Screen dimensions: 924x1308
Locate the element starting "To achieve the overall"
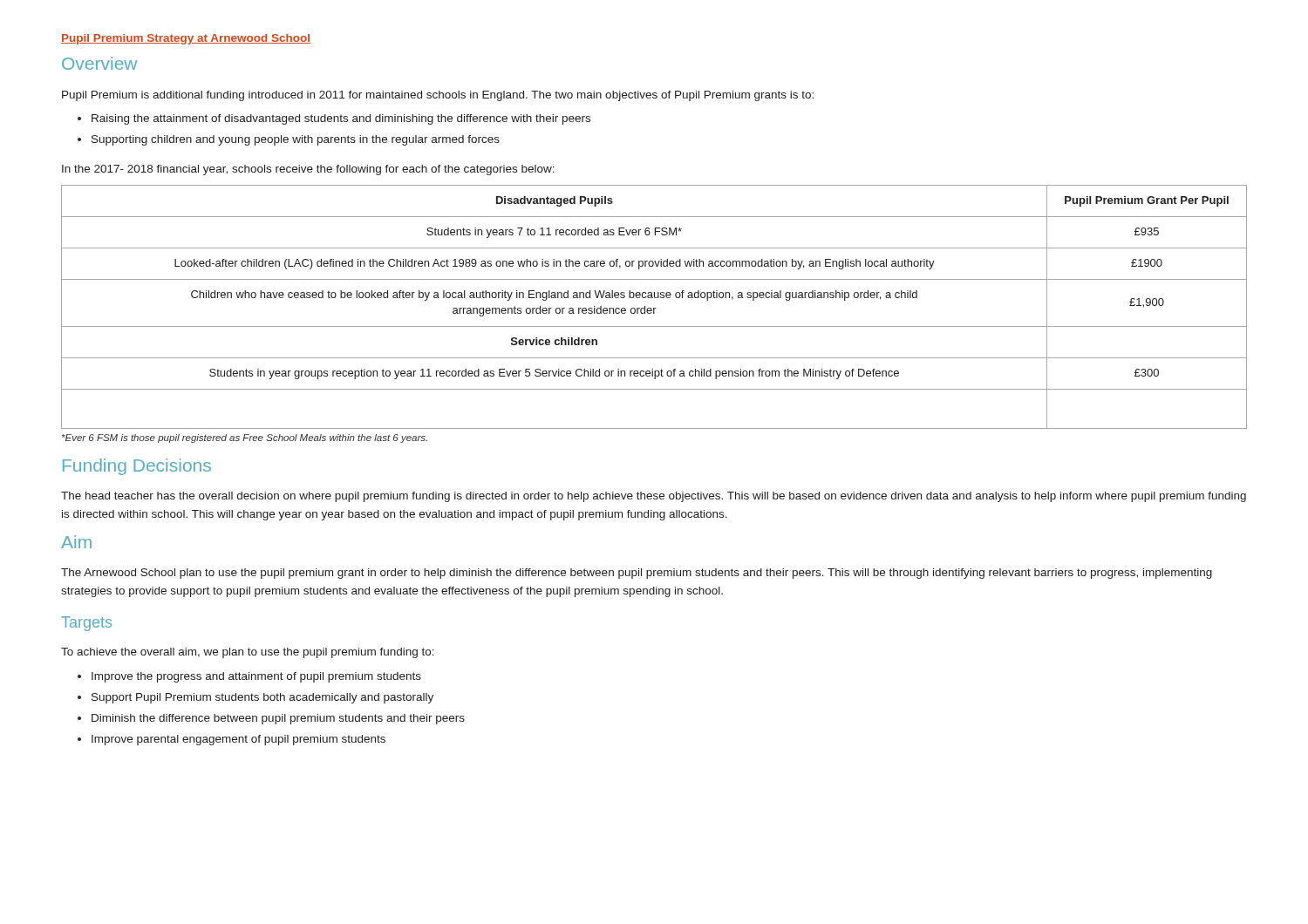click(248, 653)
